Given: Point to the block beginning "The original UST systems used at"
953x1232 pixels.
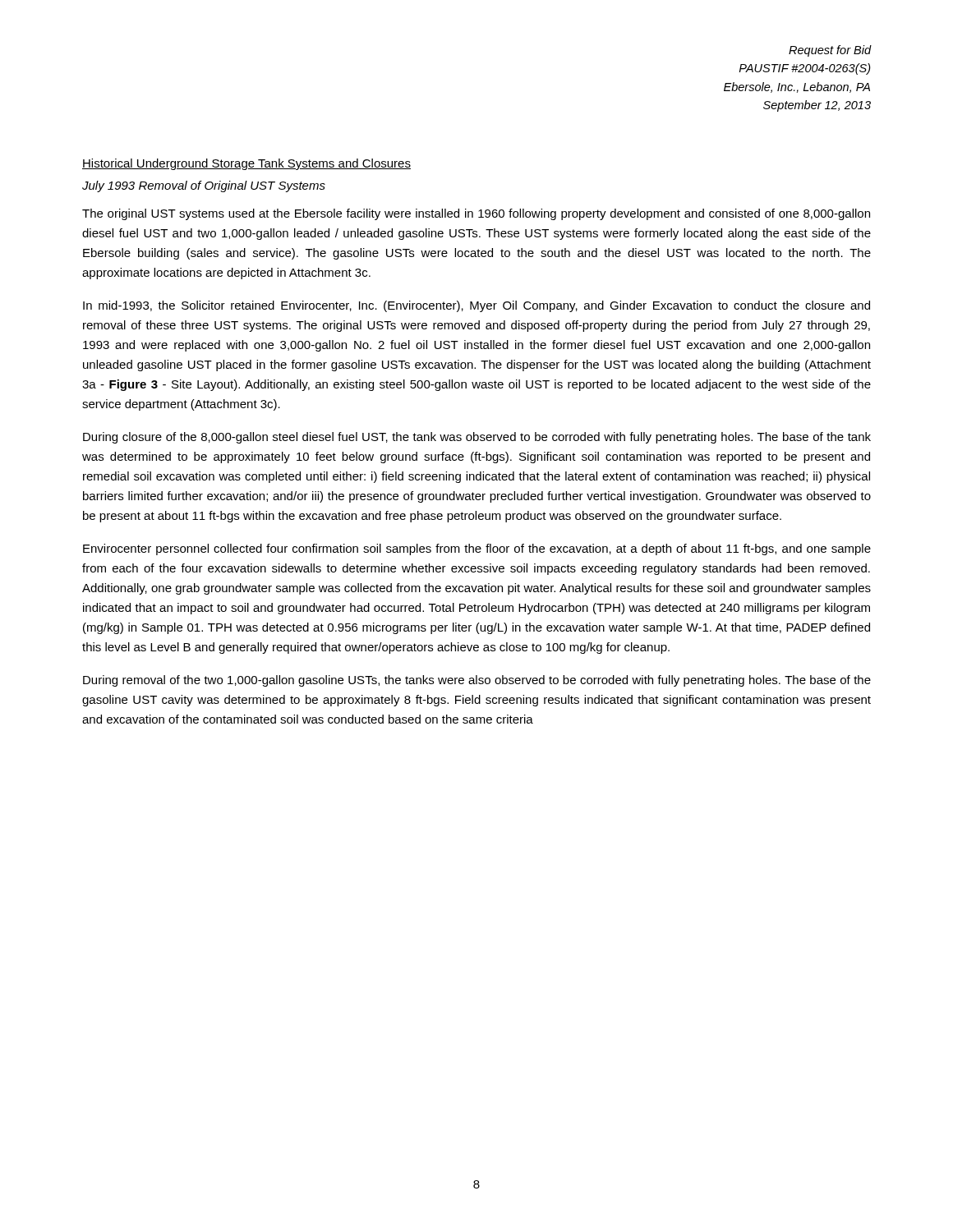Looking at the screenshot, I should (476, 243).
